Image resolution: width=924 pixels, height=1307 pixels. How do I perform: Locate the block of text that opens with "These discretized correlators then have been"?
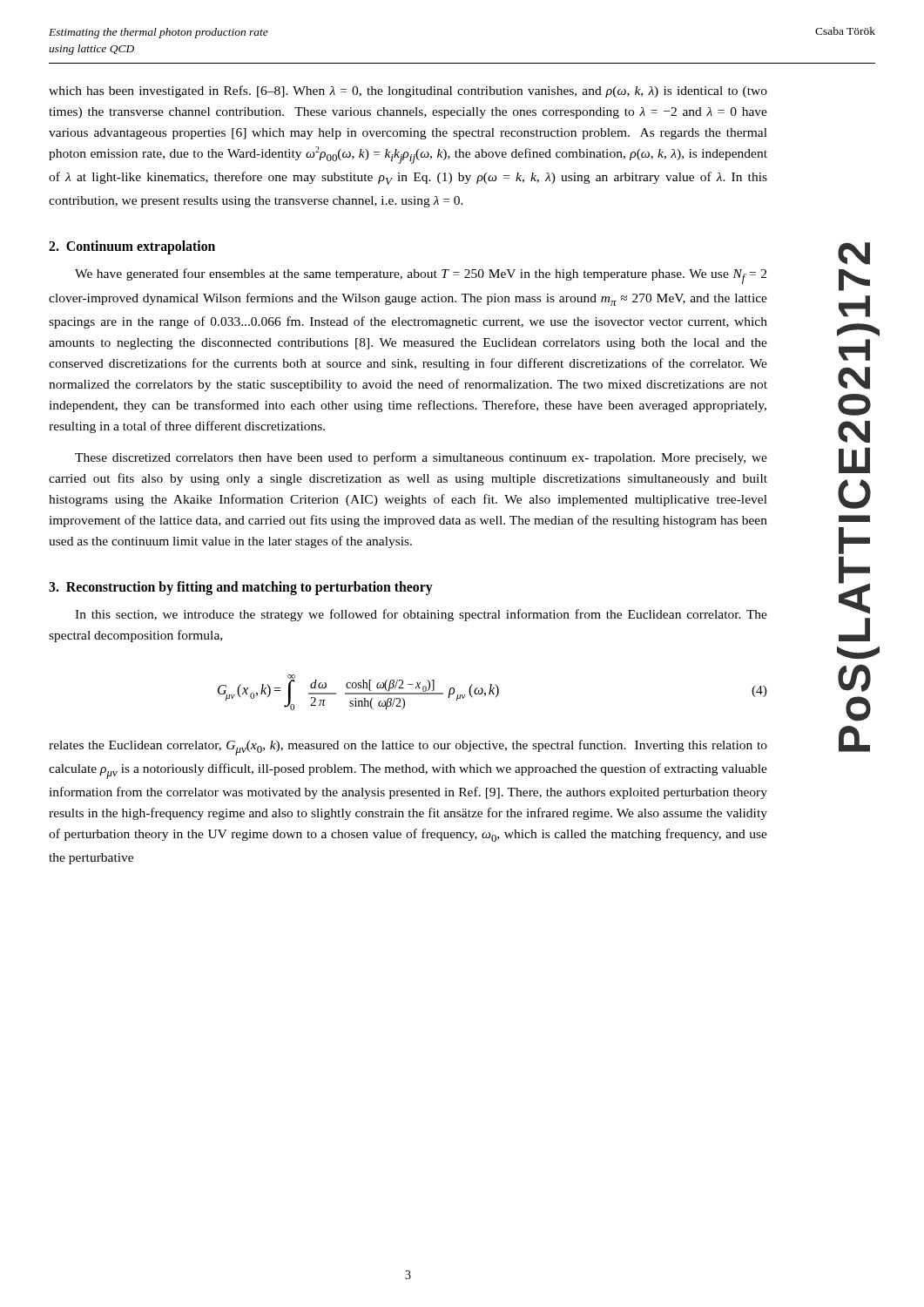pyautogui.click(x=408, y=499)
